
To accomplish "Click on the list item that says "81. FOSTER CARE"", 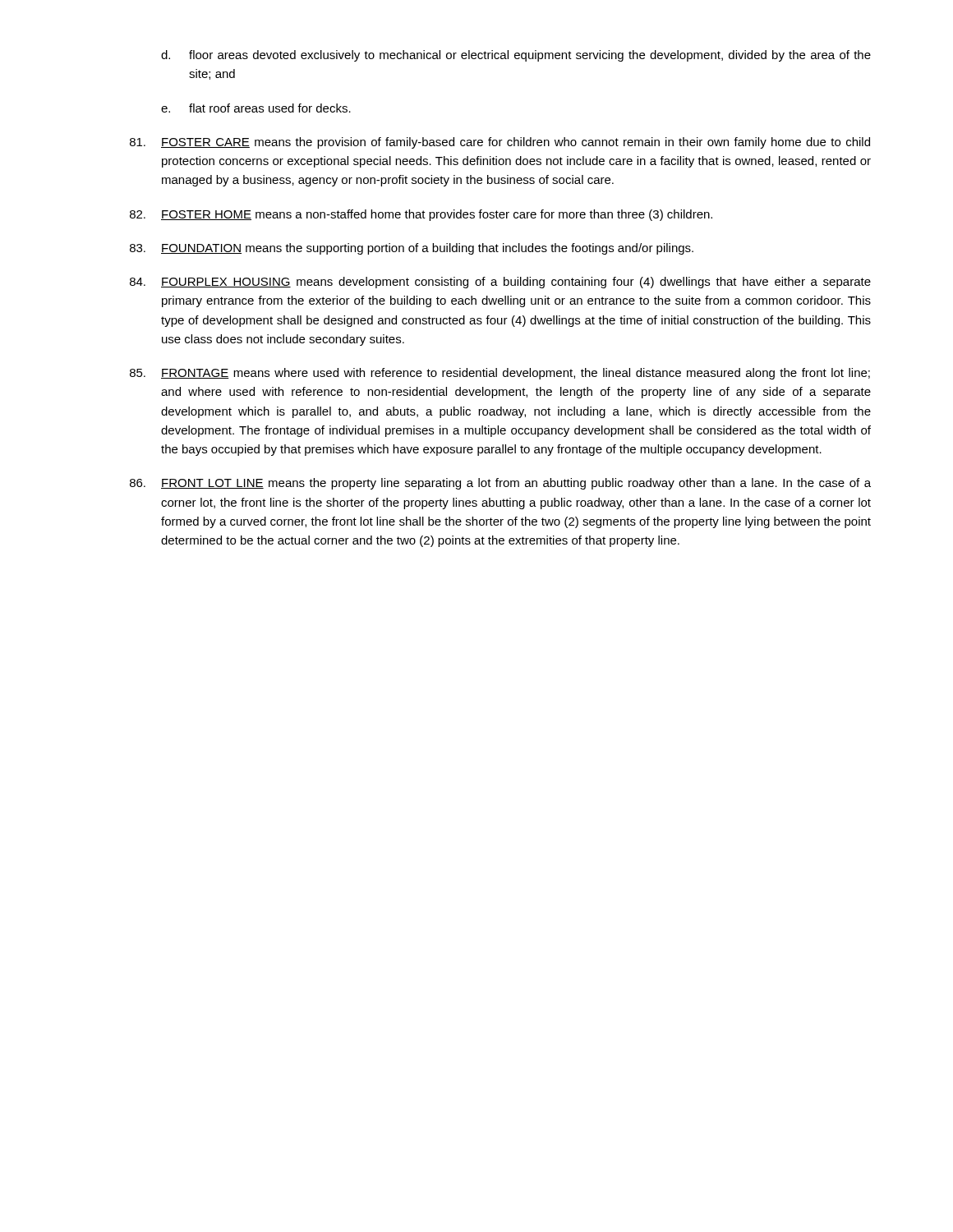I will point(489,161).
